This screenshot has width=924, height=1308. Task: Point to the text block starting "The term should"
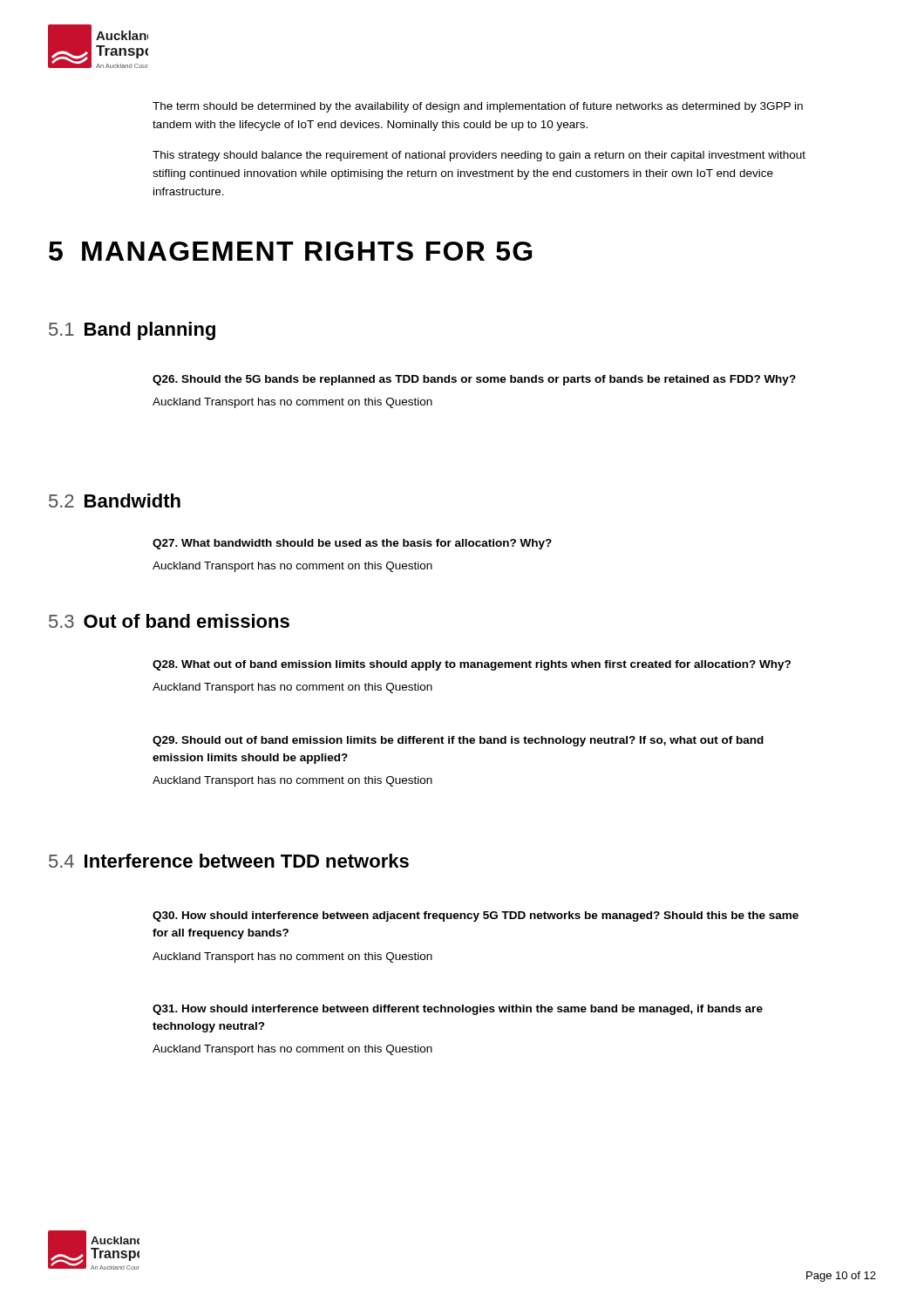pos(484,149)
